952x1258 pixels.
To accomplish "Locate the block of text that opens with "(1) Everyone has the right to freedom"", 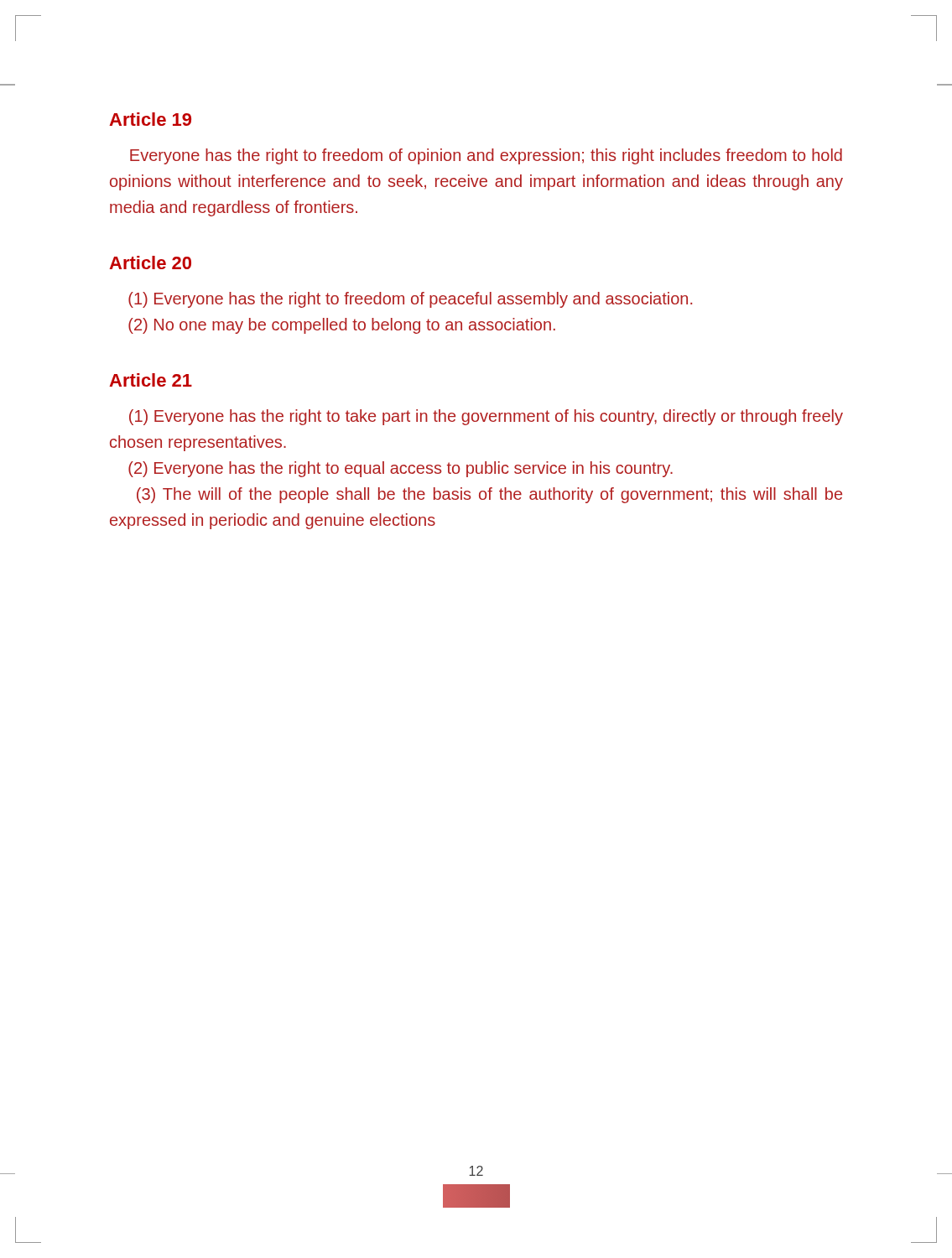I will coord(476,299).
